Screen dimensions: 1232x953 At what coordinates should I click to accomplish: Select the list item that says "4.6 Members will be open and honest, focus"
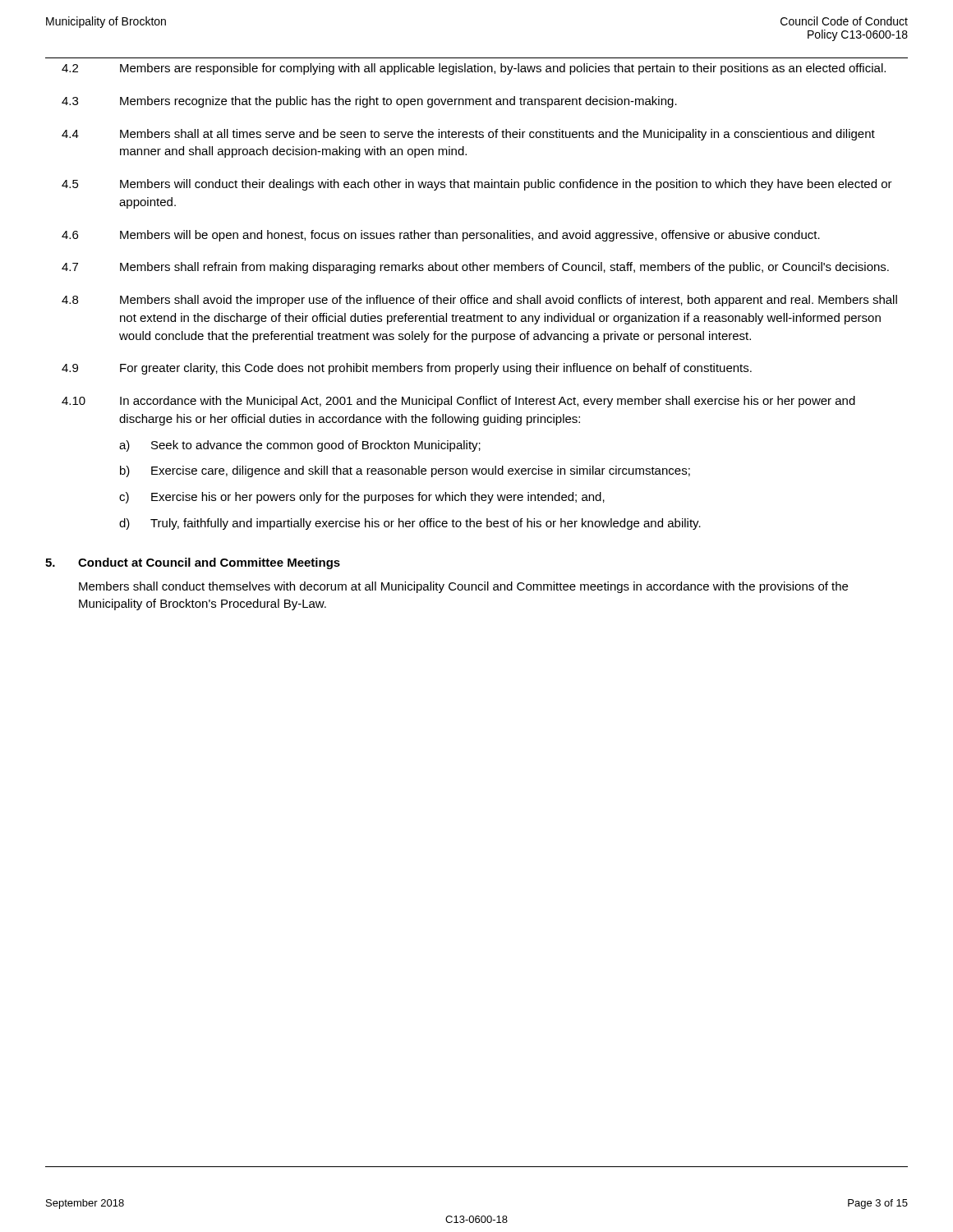point(476,234)
